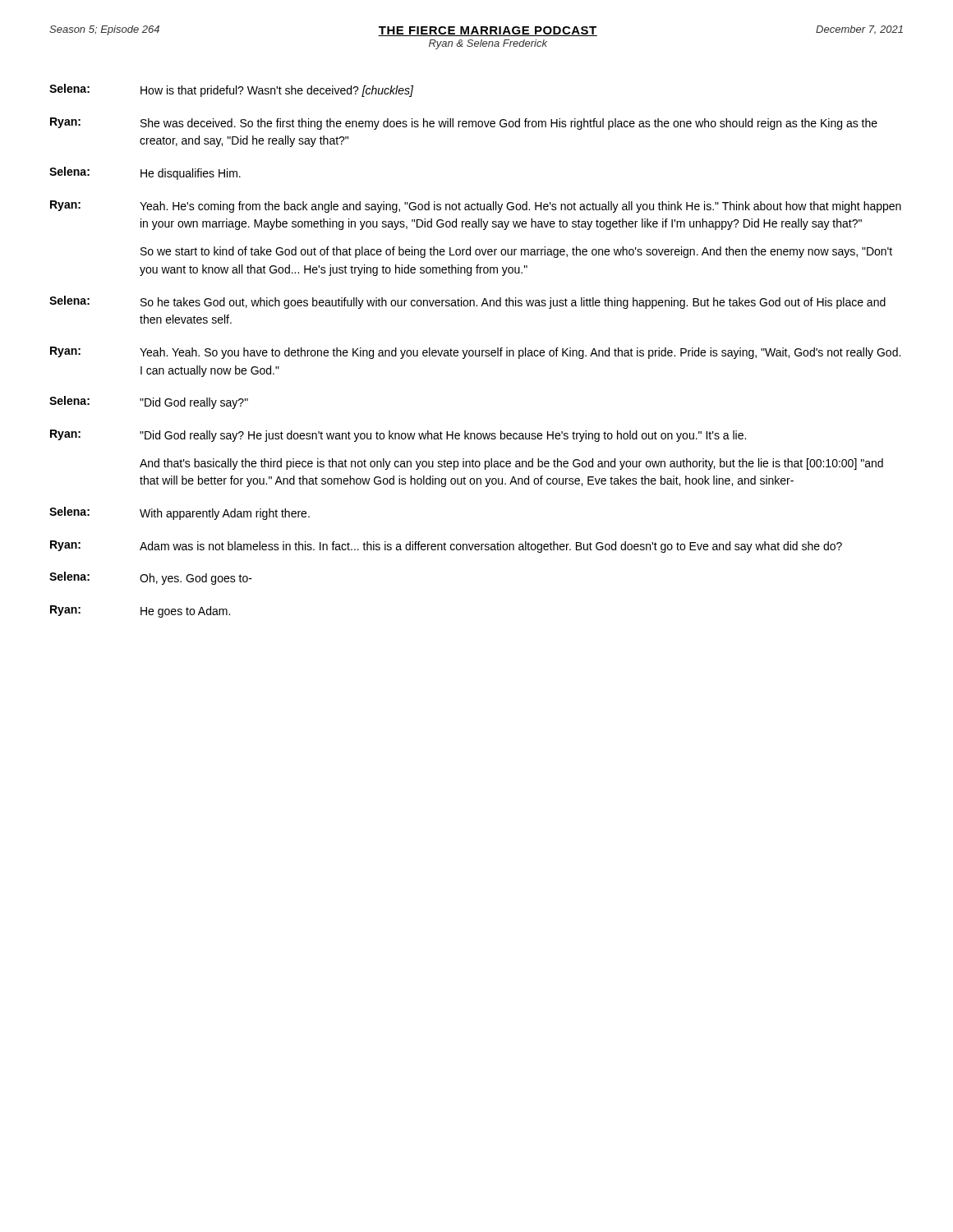This screenshot has width=953, height=1232.
Task: Point to the element starting "Ryan: Adam was is not blameless in this."
Action: click(476, 547)
